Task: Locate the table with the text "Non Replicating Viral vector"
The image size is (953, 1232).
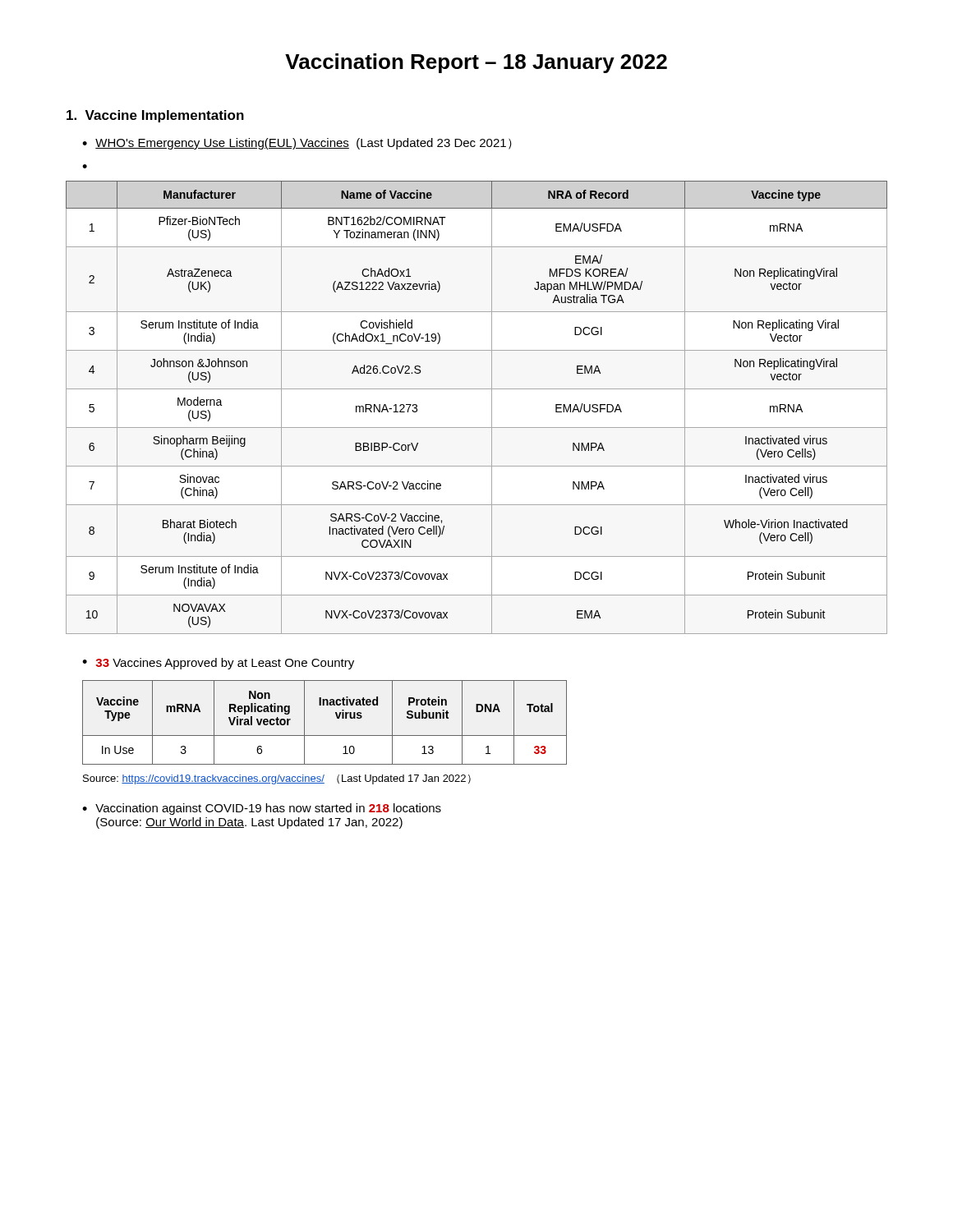Action: [x=485, y=722]
